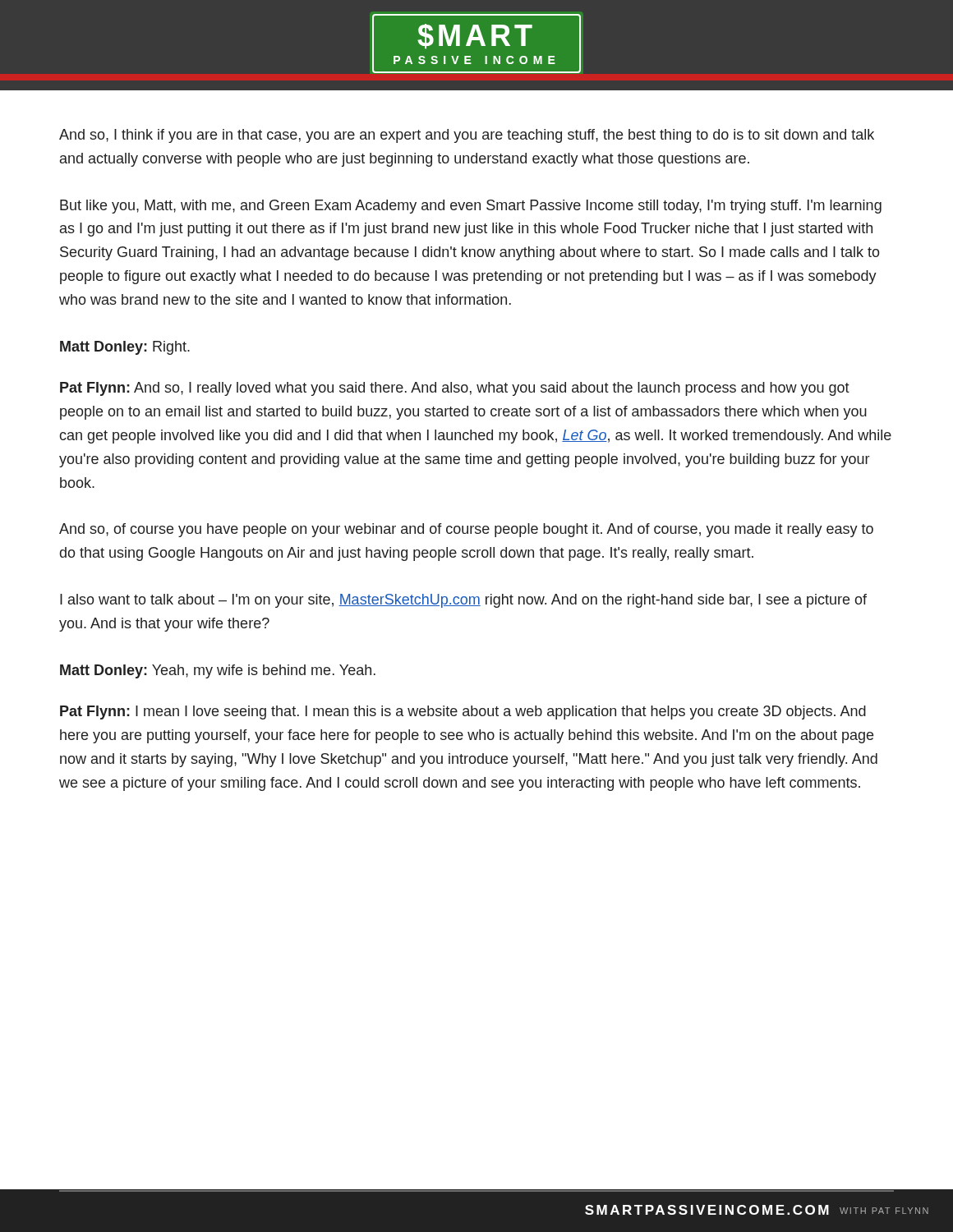
Task: Point to the block beginning "And so, of course you have people on"
Action: tap(466, 541)
